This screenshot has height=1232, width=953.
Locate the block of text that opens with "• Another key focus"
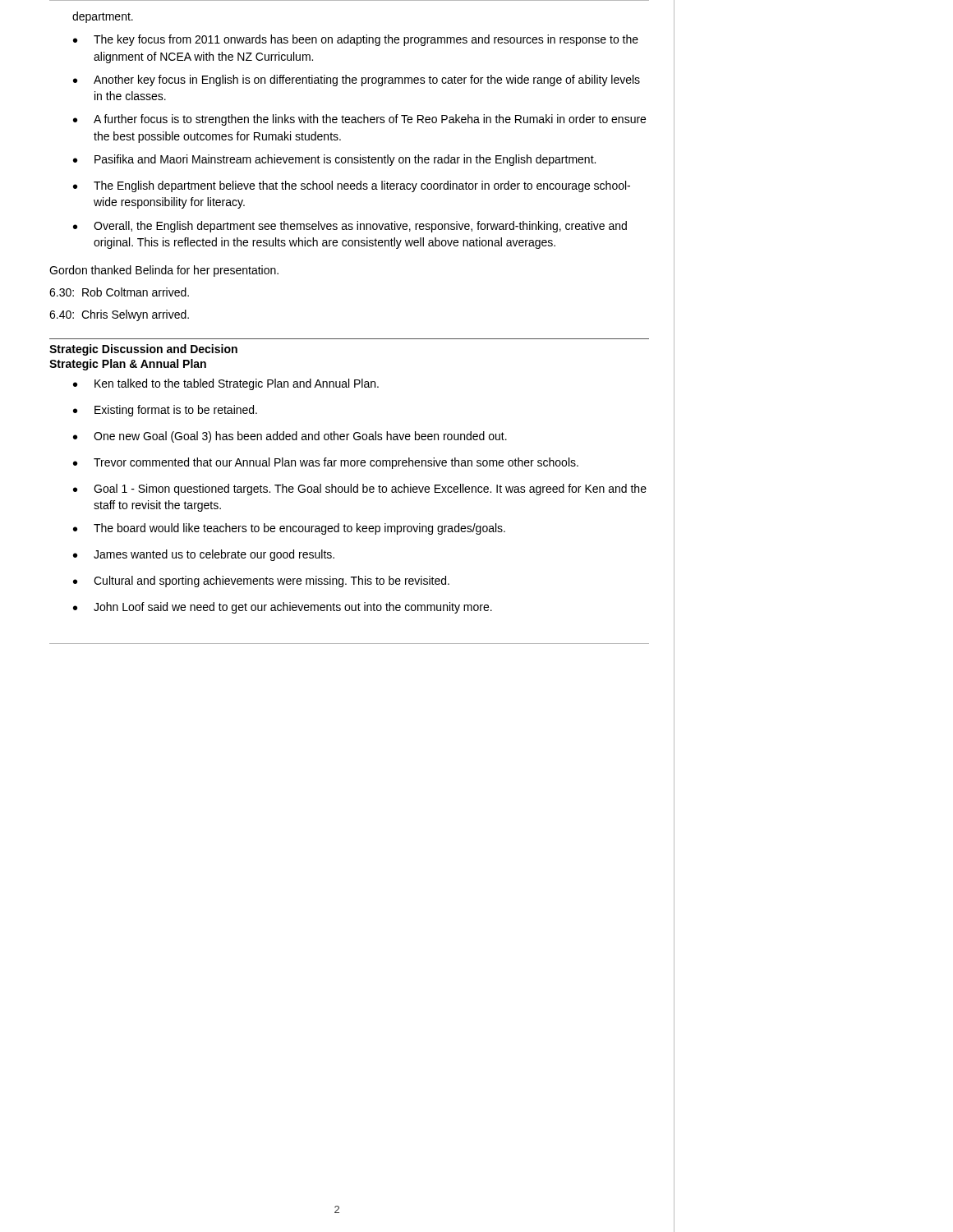tap(361, 88)
